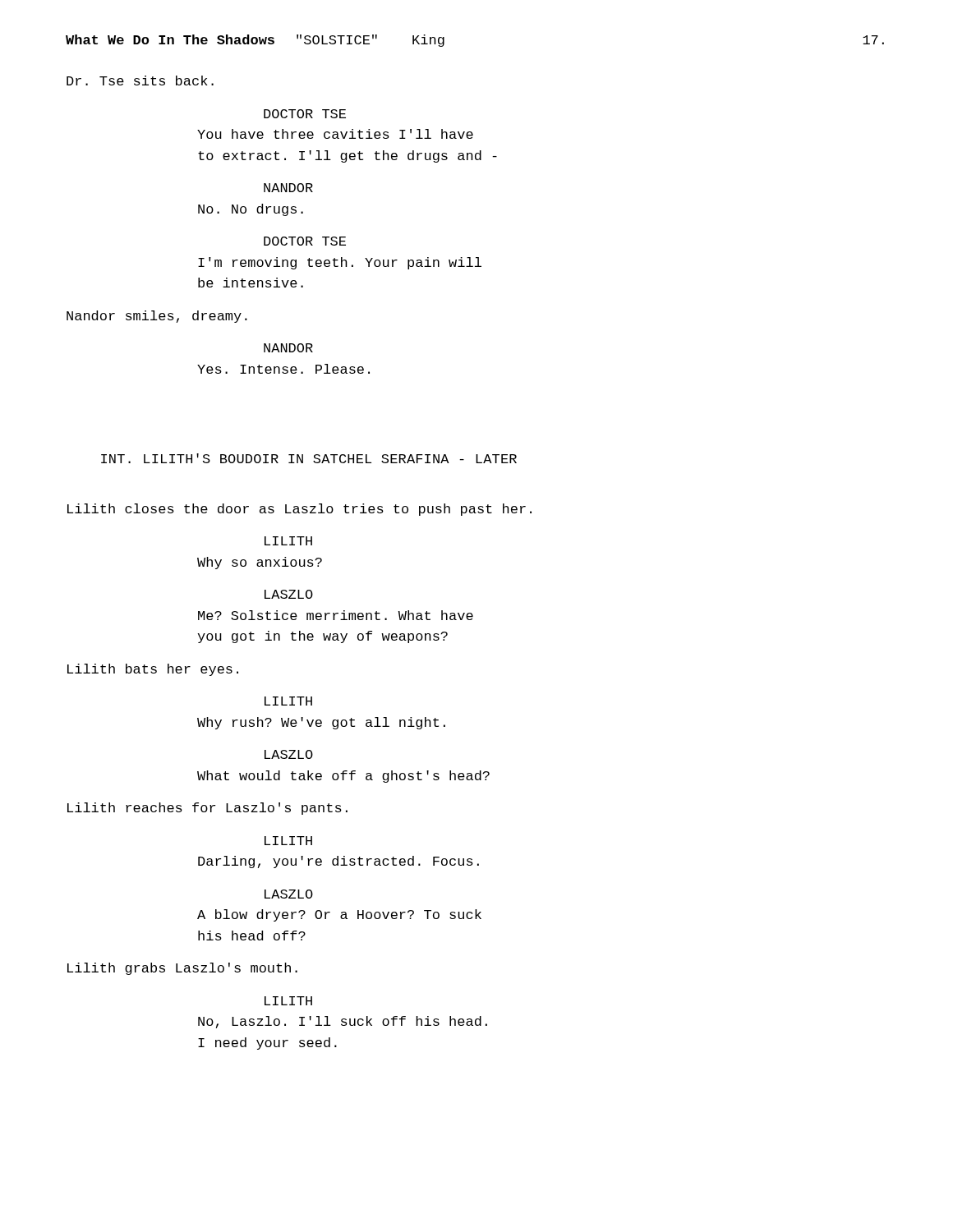This screenshot has height=1232, width=953.
Task: Point to the block beginning "LILITH Why rush? We've got all"
Action: coord(288,701)
